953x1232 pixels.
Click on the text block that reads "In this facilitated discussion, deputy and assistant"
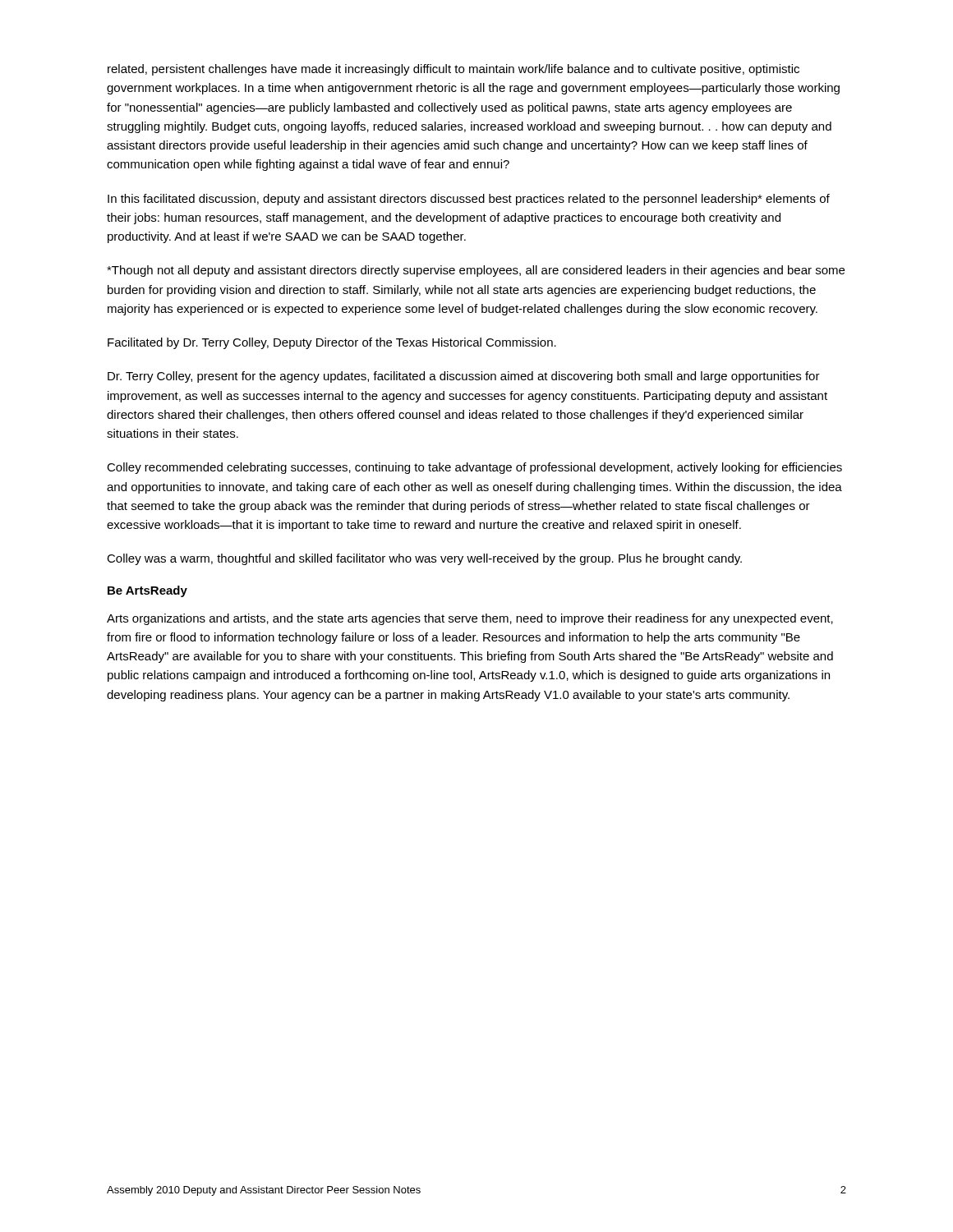coord(468,217)
